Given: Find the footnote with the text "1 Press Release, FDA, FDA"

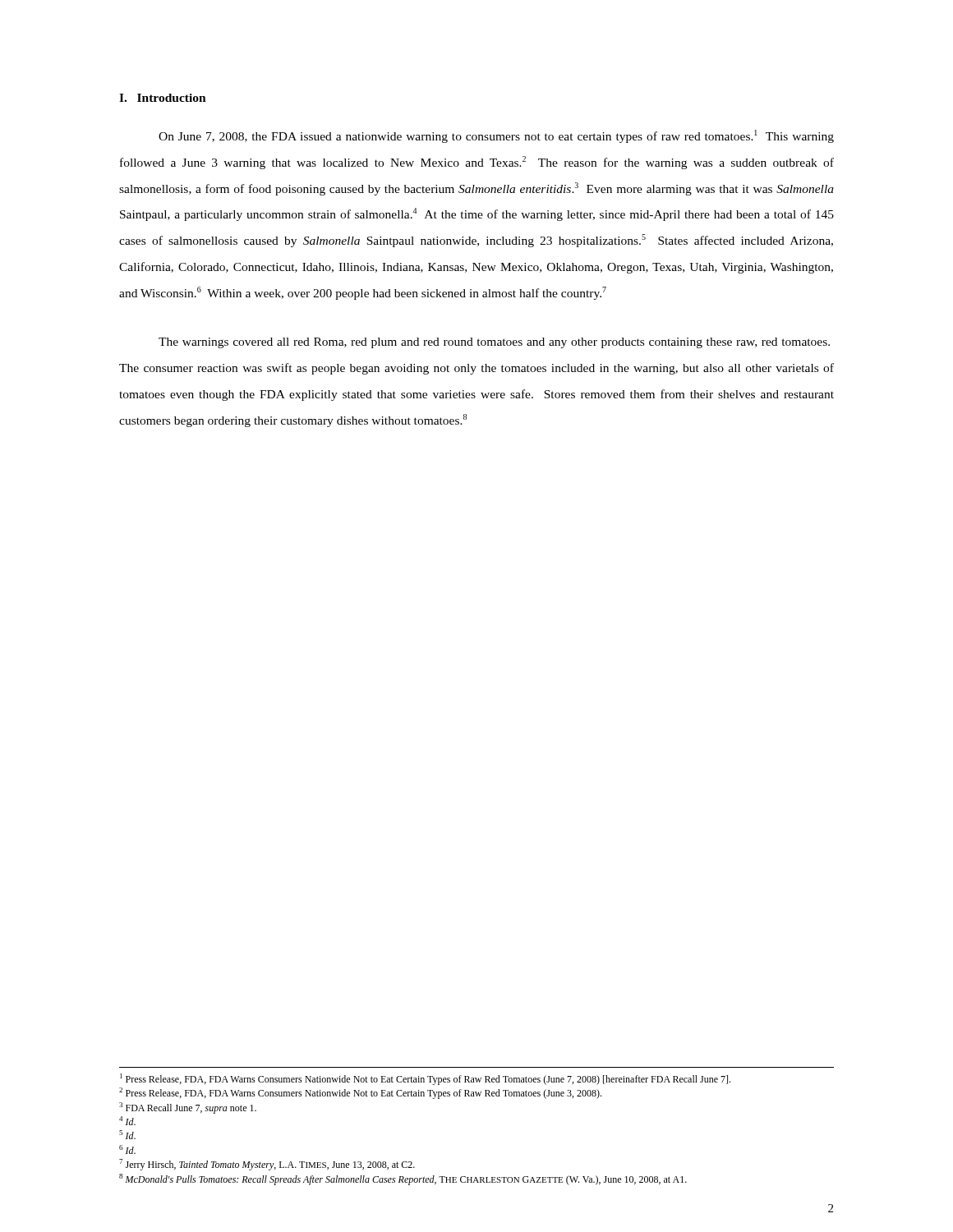Looking at the screenshot, I should (425, 1079).
